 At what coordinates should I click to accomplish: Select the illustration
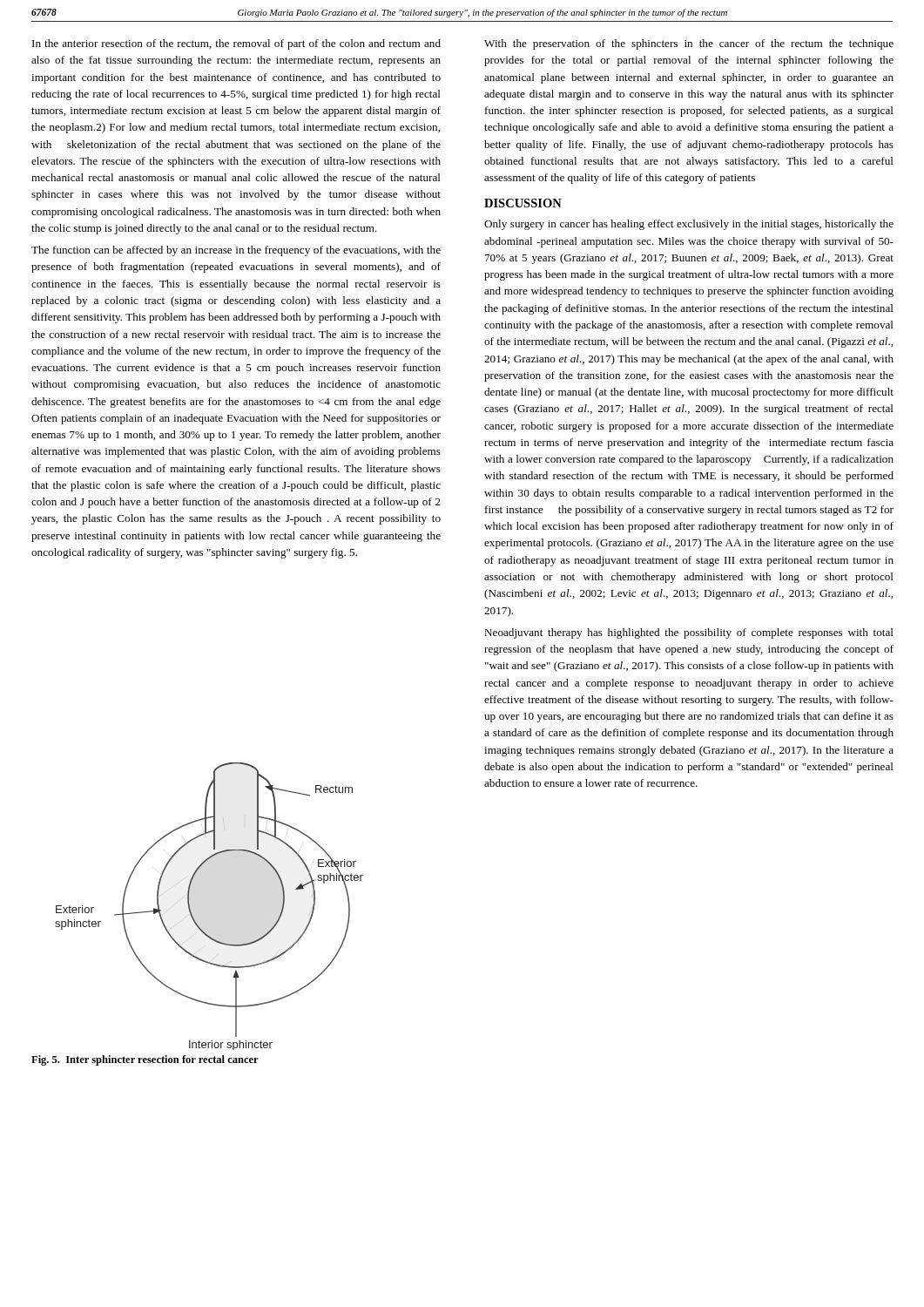pos(236,908)
